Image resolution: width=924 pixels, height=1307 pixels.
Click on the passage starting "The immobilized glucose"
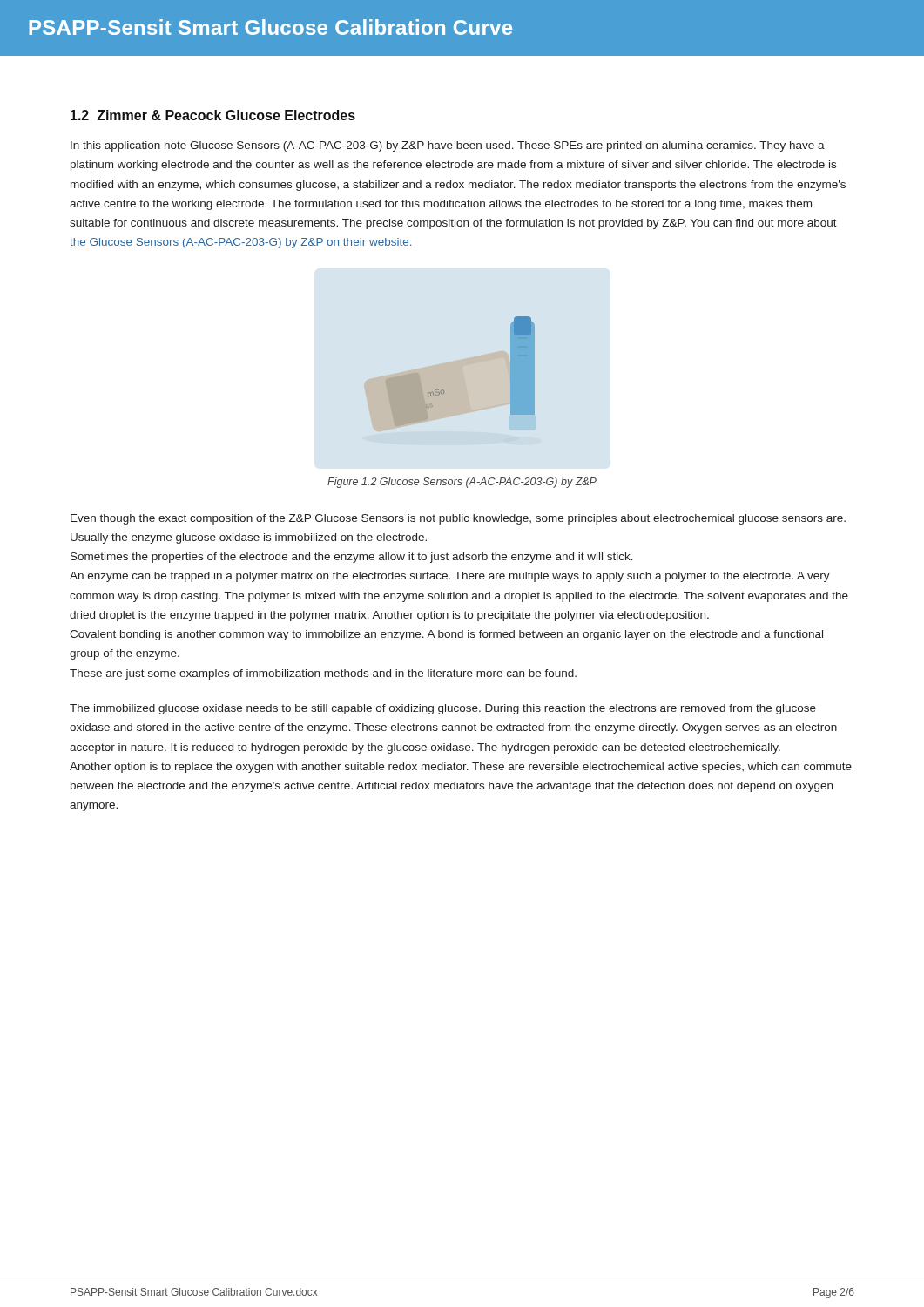pos(461,756)
